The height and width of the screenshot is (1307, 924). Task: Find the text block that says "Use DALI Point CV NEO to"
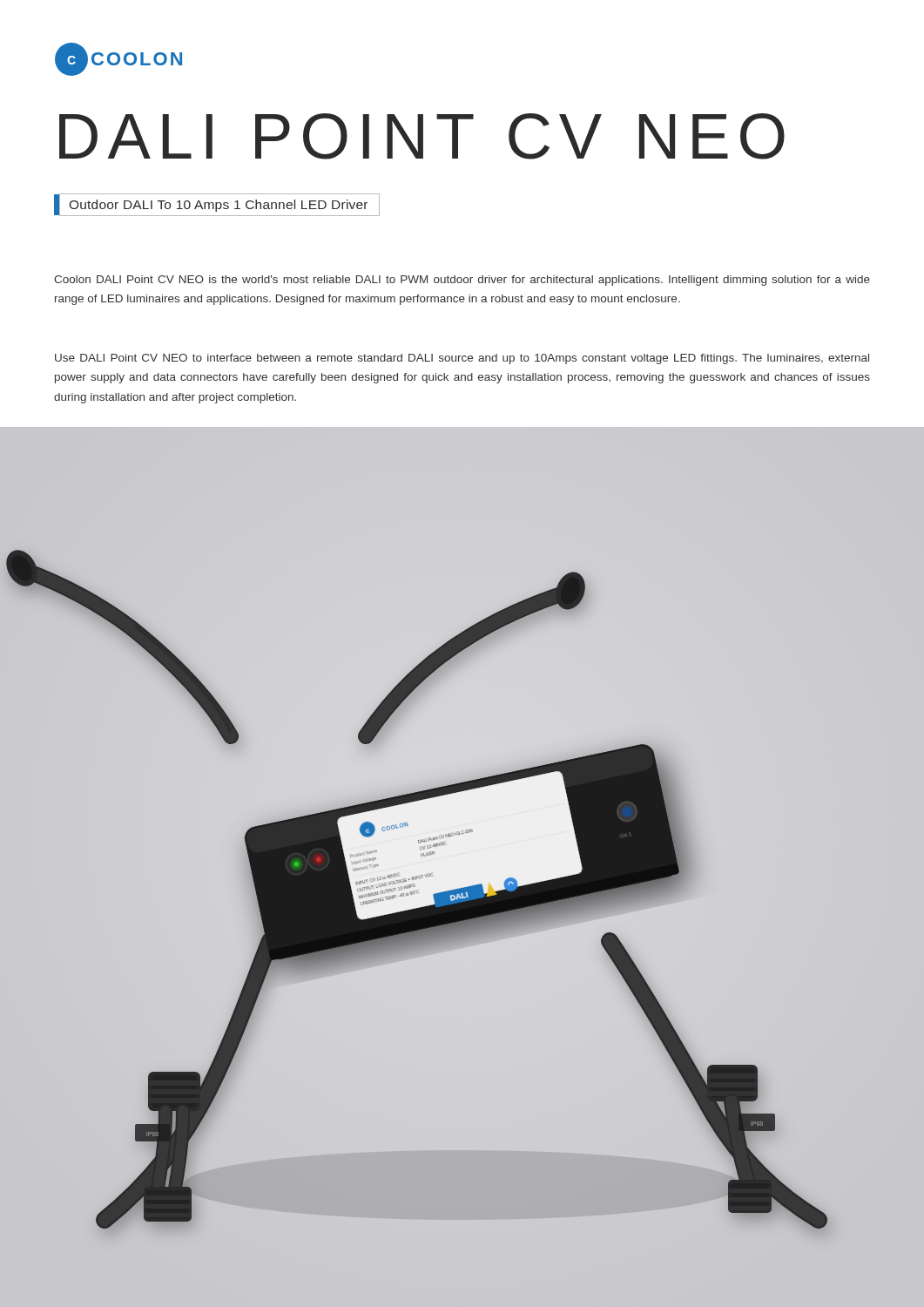click(462, 378)
